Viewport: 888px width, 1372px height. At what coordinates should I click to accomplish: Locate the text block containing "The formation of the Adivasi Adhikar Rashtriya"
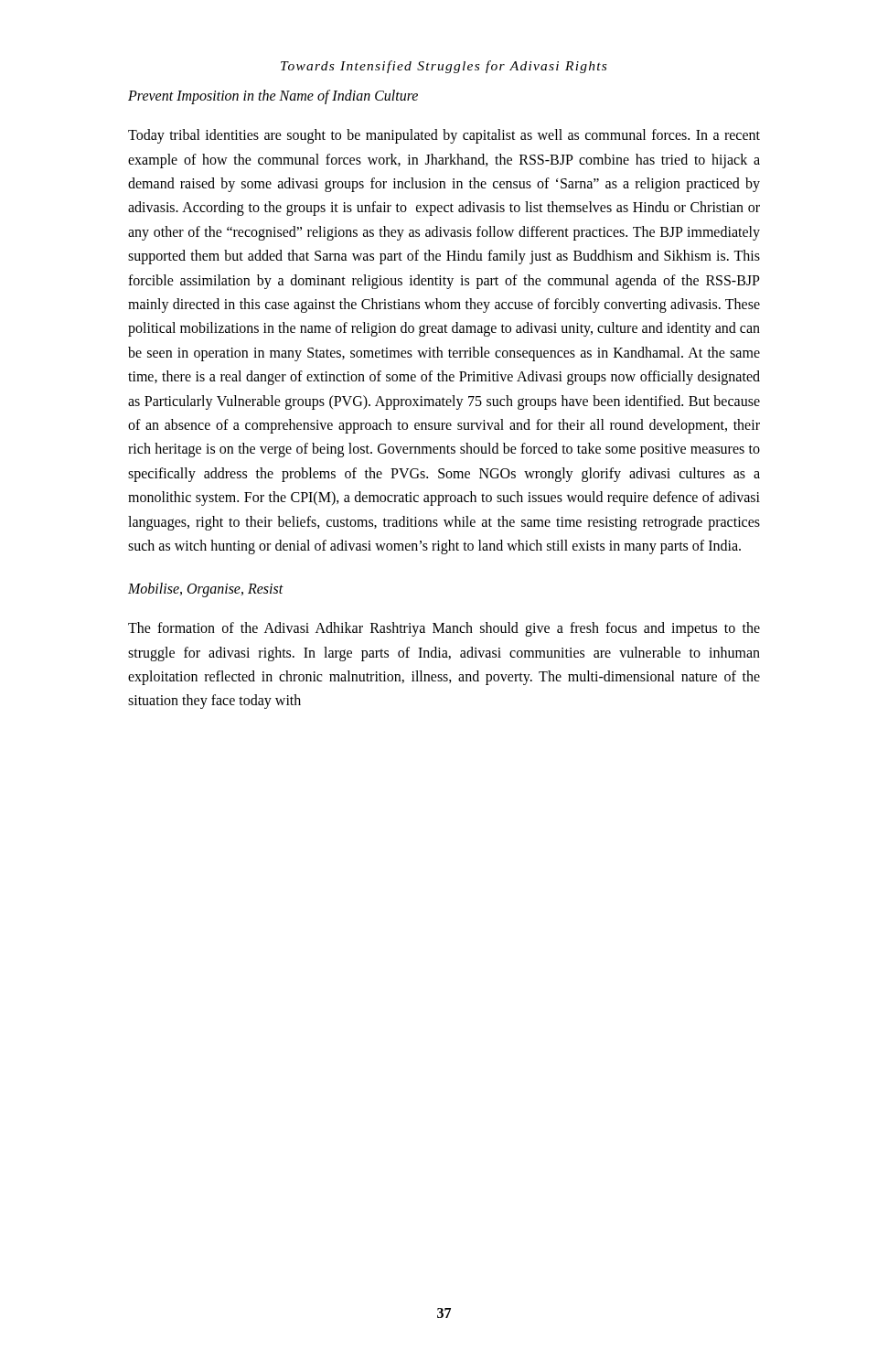click(444, 664)
